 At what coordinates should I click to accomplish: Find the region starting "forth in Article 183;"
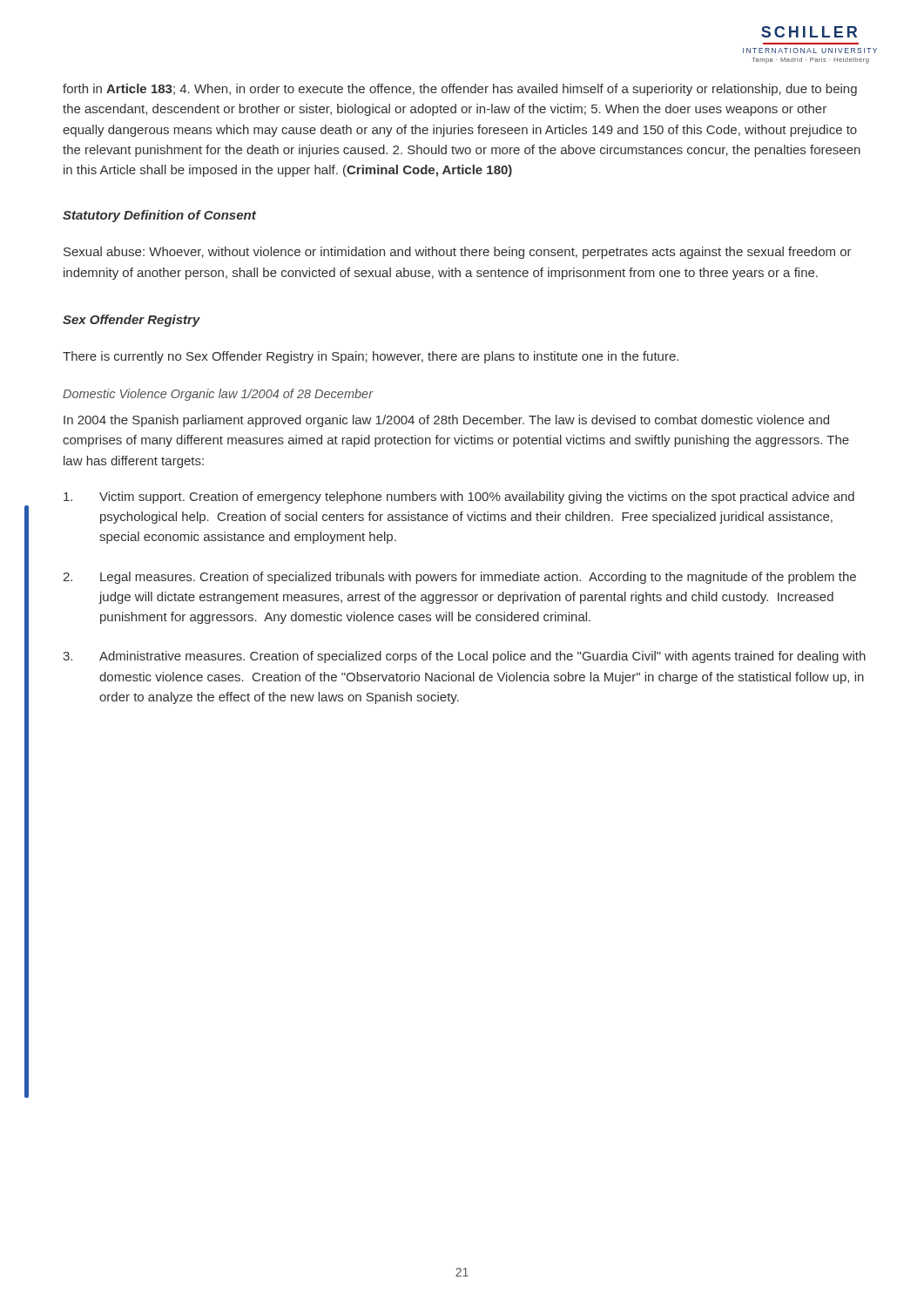[462, 129]
